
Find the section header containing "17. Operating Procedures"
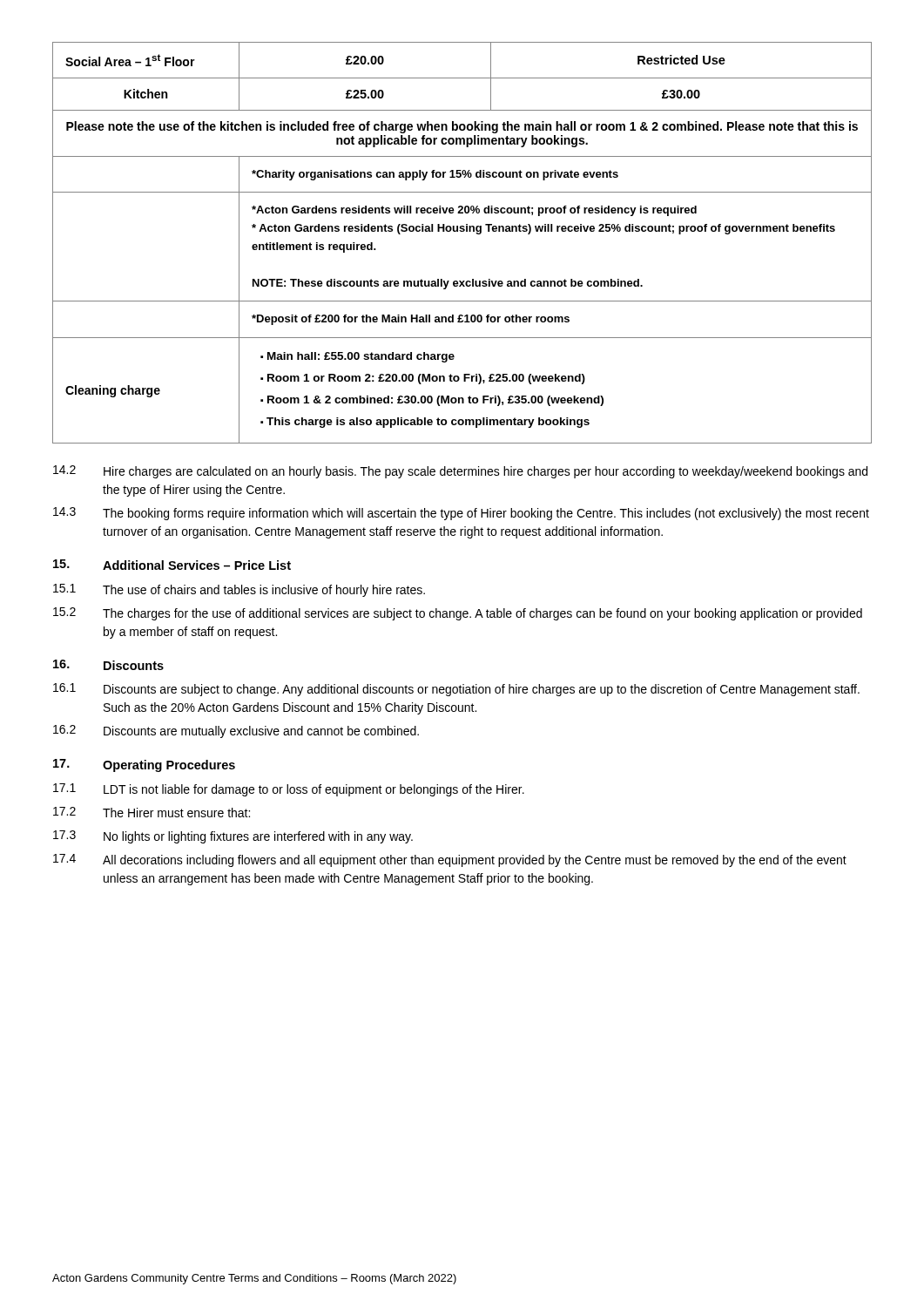(144, 765)
